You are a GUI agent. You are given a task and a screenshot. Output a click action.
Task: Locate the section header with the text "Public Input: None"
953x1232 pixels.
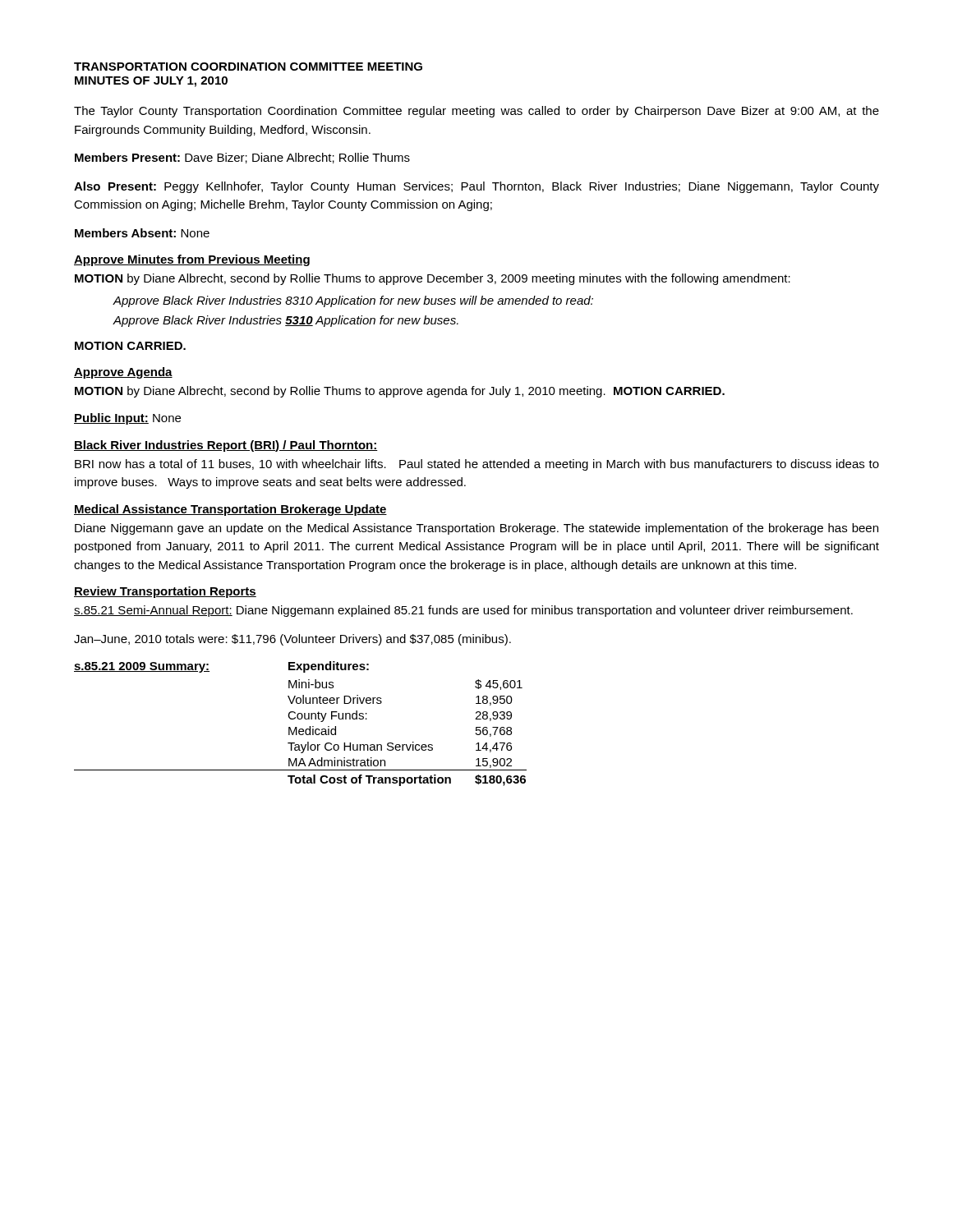[x=128, y=417]
